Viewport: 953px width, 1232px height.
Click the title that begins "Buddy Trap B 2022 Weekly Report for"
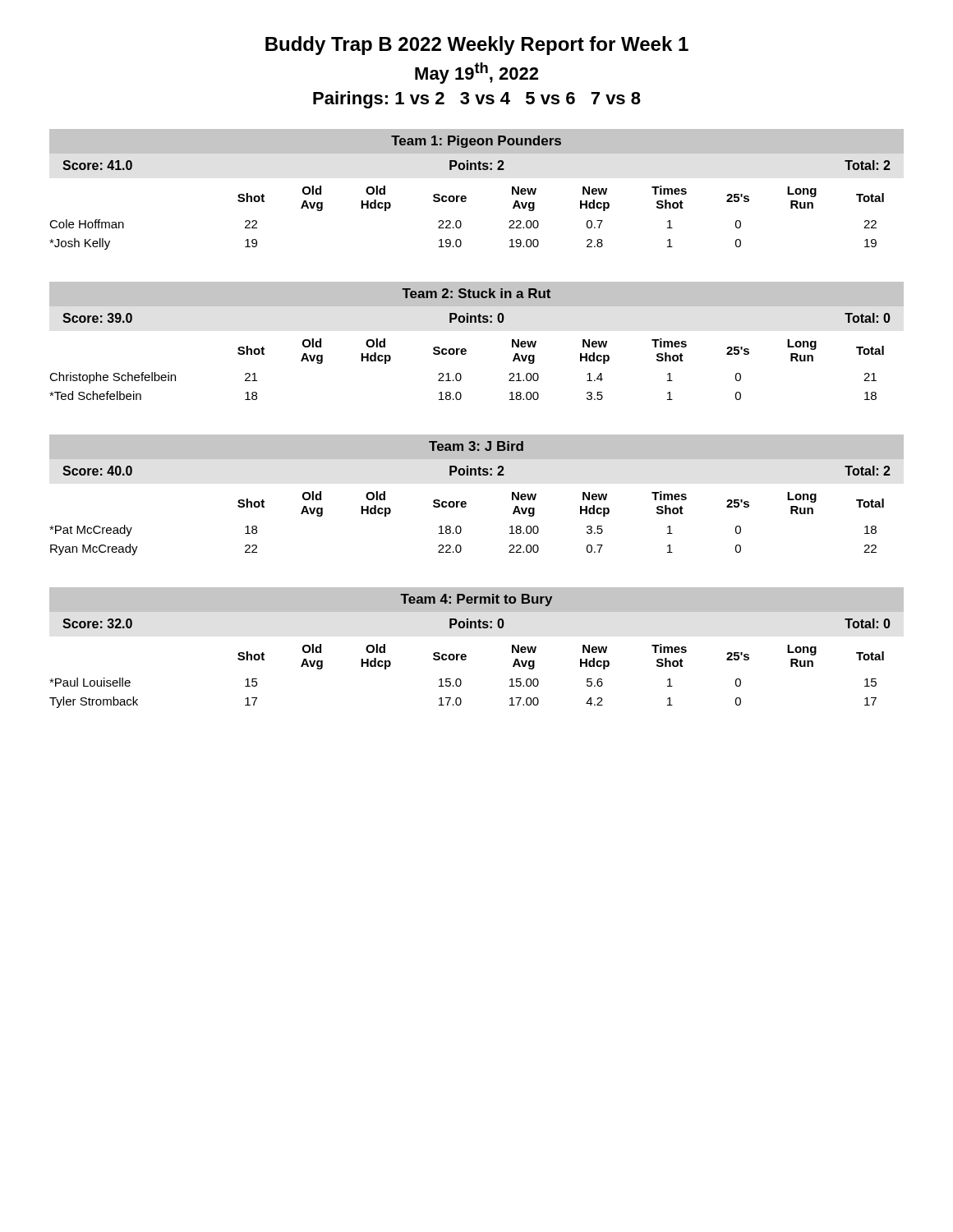(476, 71)
